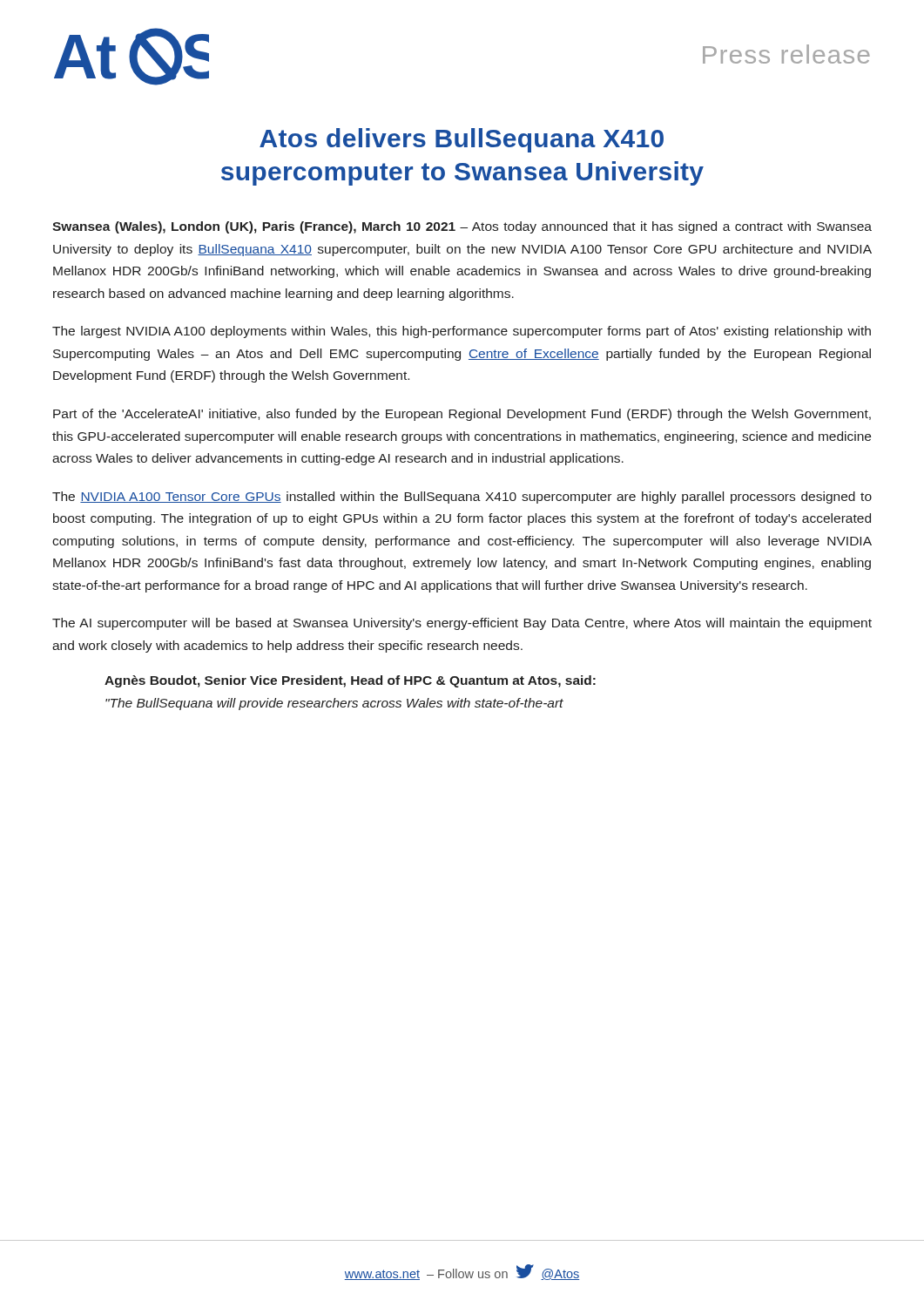Viewport: 924px width, 1307px height.
Task: Select a logo
Action: (131, 58)
